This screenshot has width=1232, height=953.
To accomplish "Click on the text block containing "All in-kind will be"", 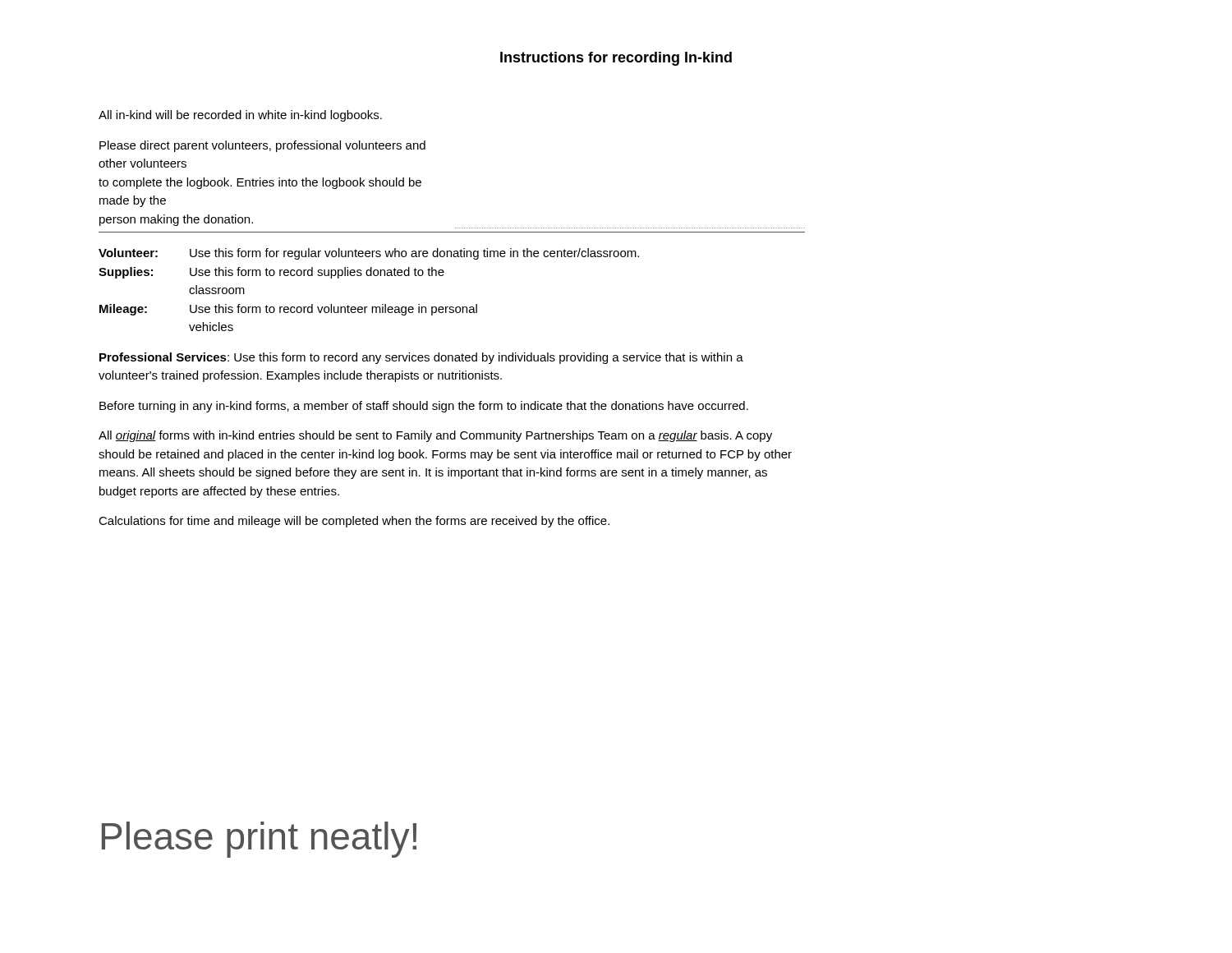I will (241, 115).
